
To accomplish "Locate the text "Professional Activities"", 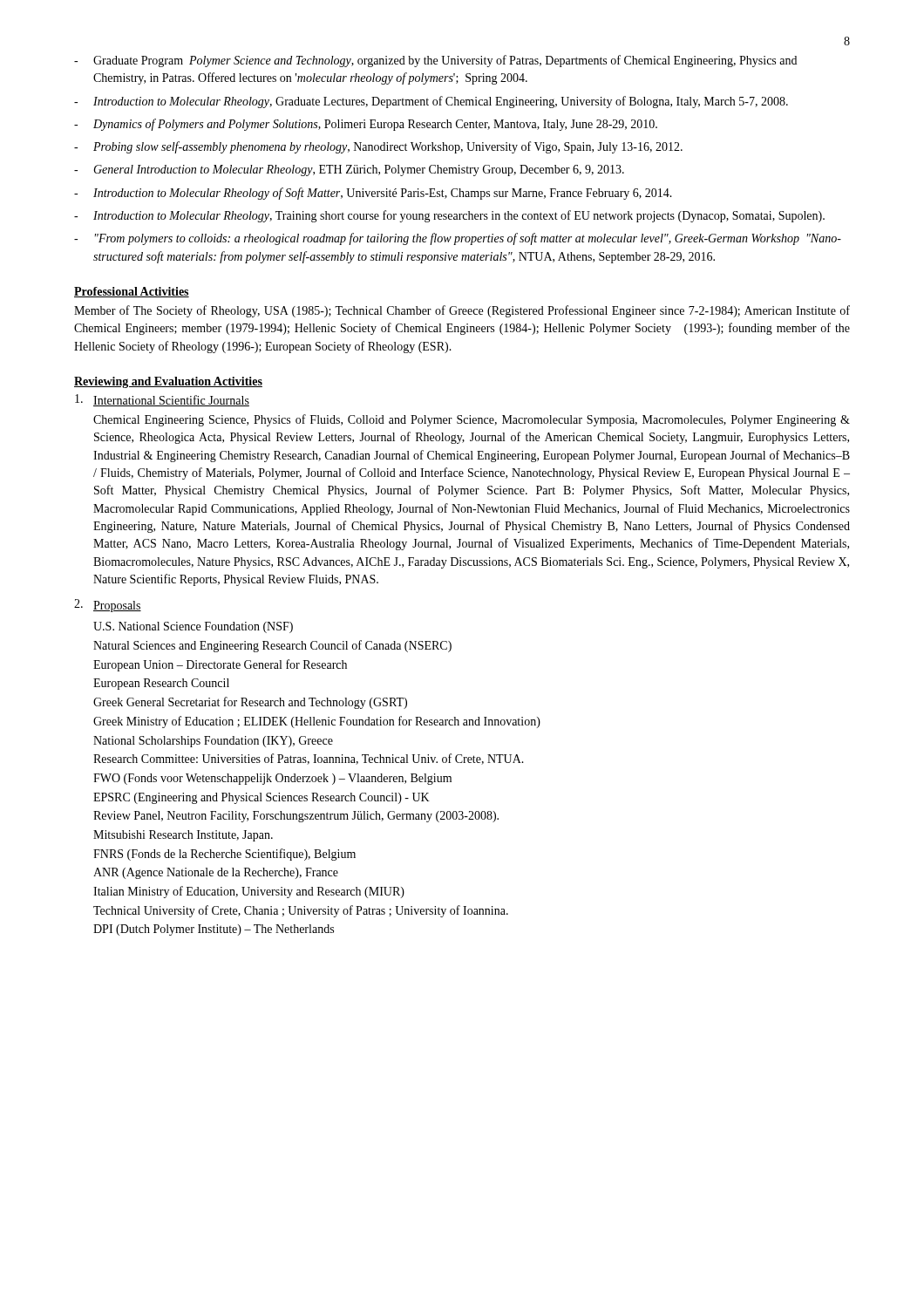I will (131, 292).
